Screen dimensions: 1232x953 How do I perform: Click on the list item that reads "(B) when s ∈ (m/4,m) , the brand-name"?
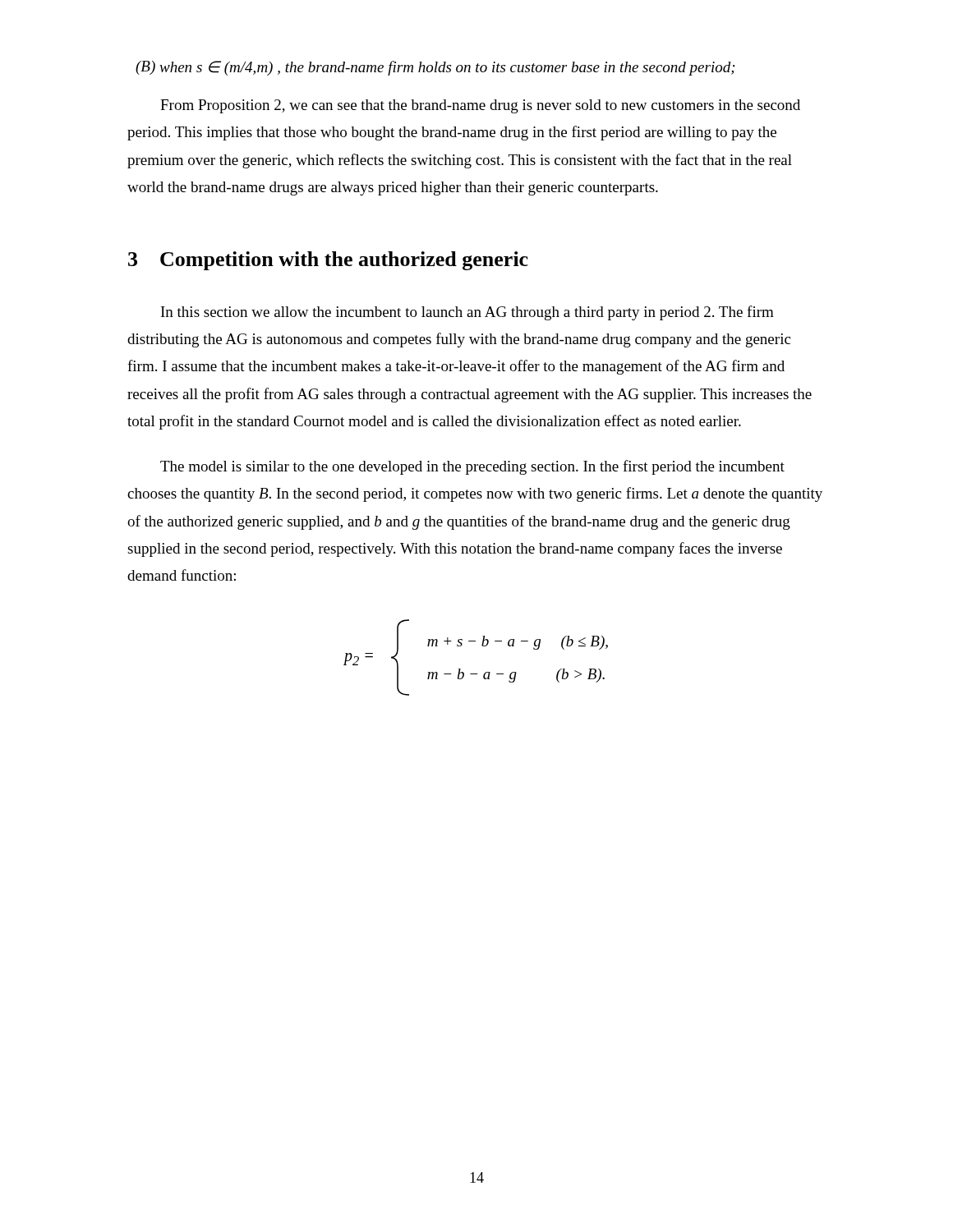point(436,67)
